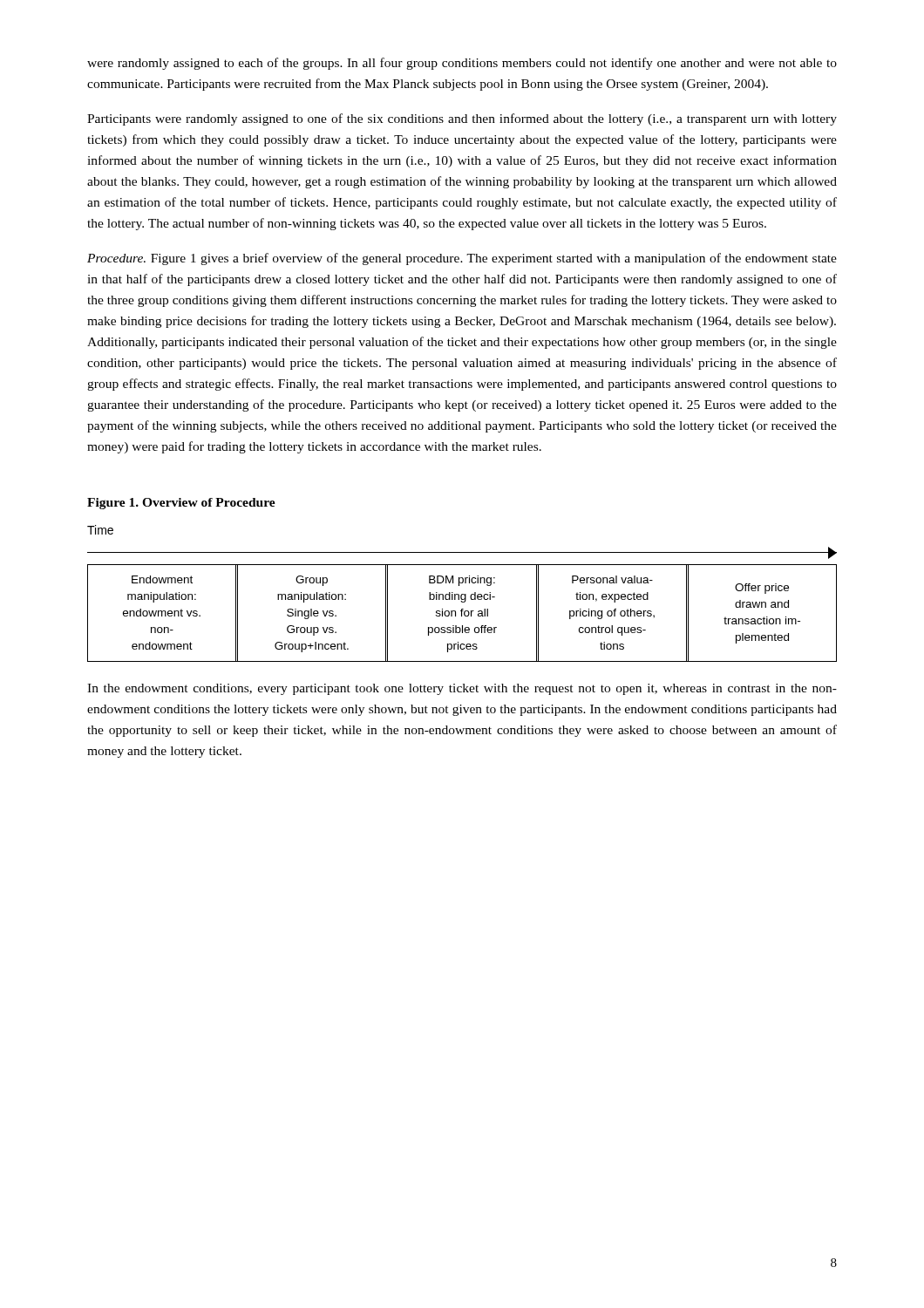The image size is (924, 1308).
Task: Find the section header
Action: [x=181, y=502]
